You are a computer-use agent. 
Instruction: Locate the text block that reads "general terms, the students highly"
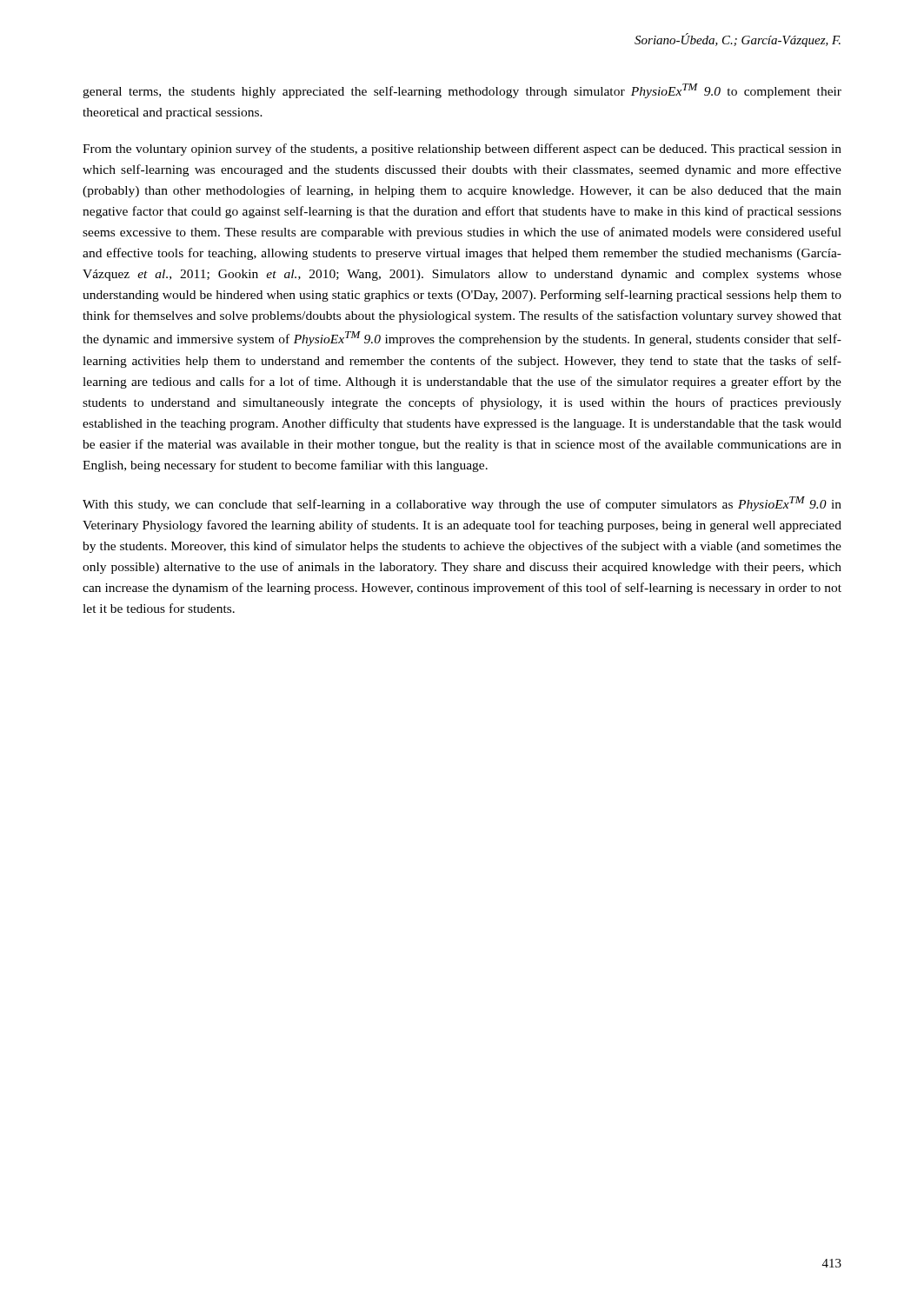(462, 100)
